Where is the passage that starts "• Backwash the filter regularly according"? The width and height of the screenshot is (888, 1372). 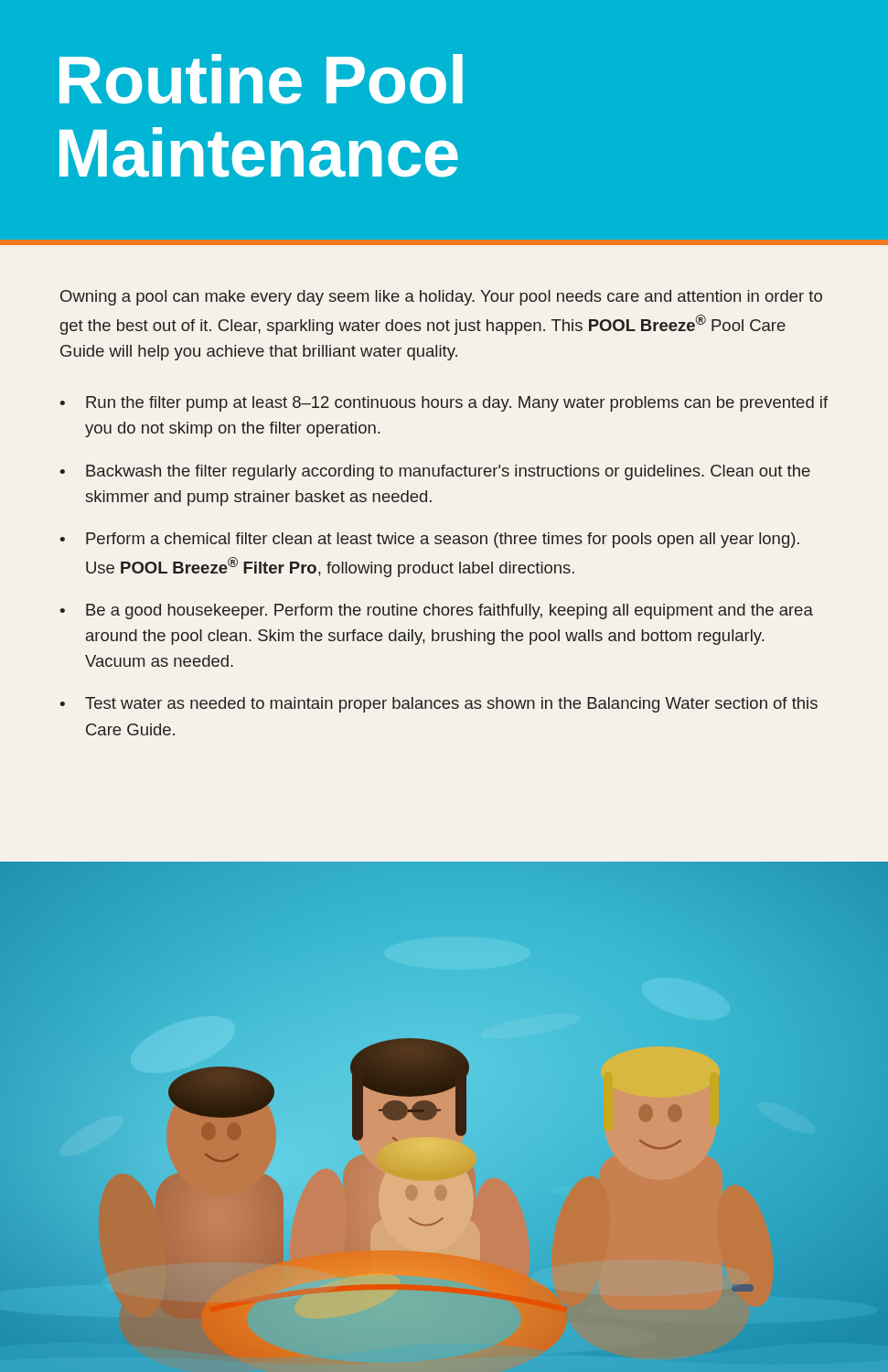[x=444, y=484]
